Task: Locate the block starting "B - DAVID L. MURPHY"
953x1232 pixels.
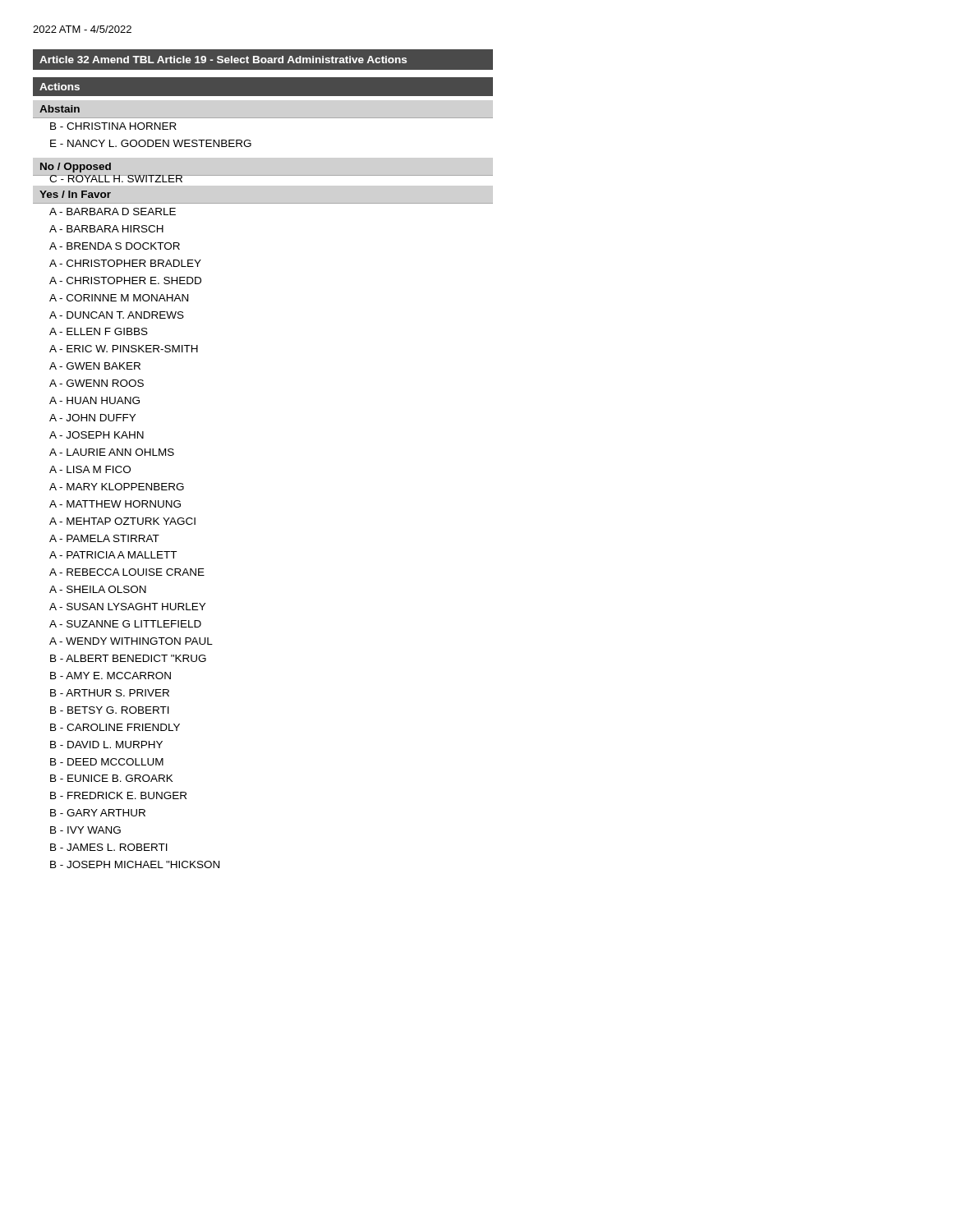Action: 106,744
